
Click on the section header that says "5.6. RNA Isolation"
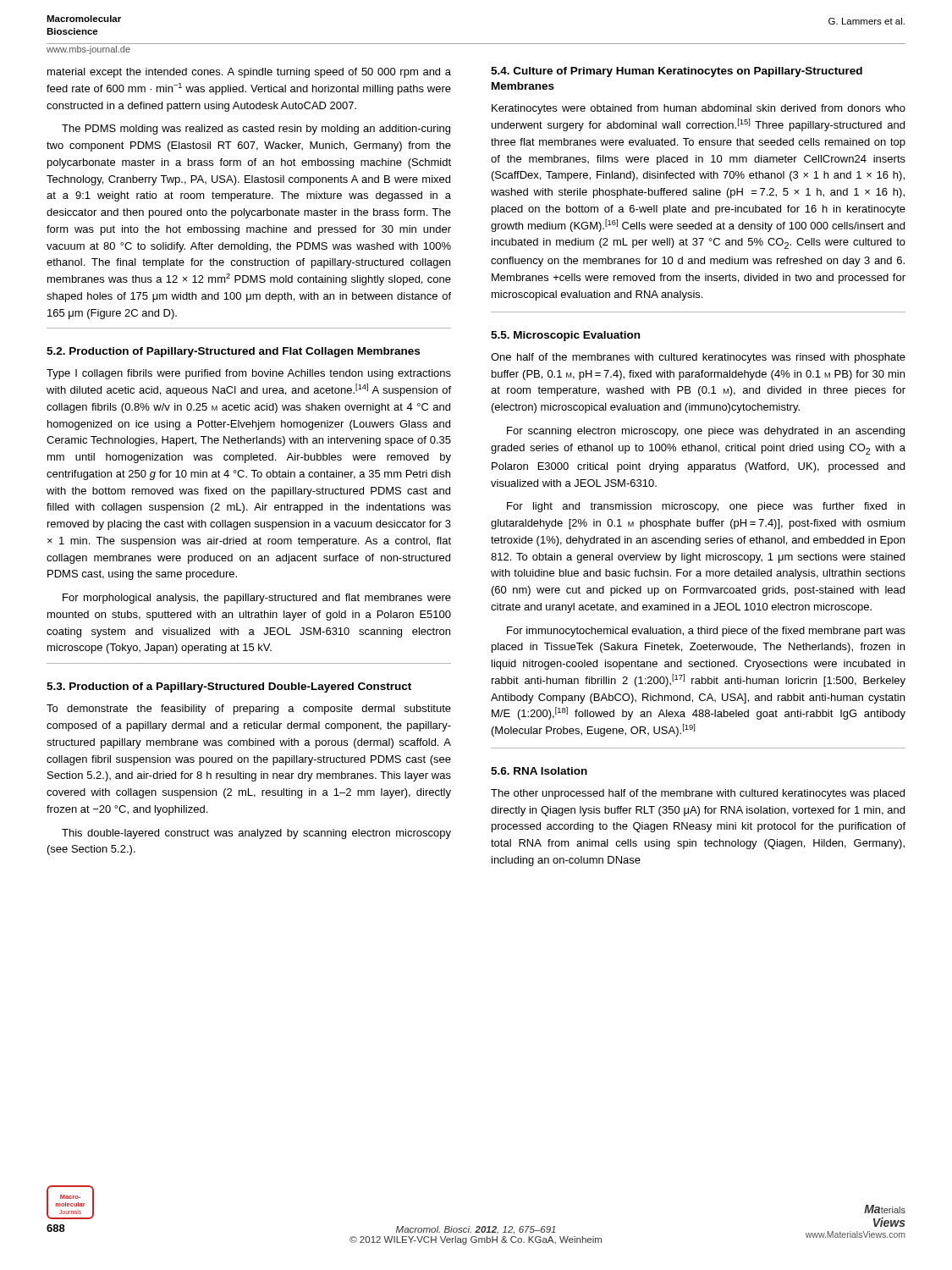click(539, 771)
